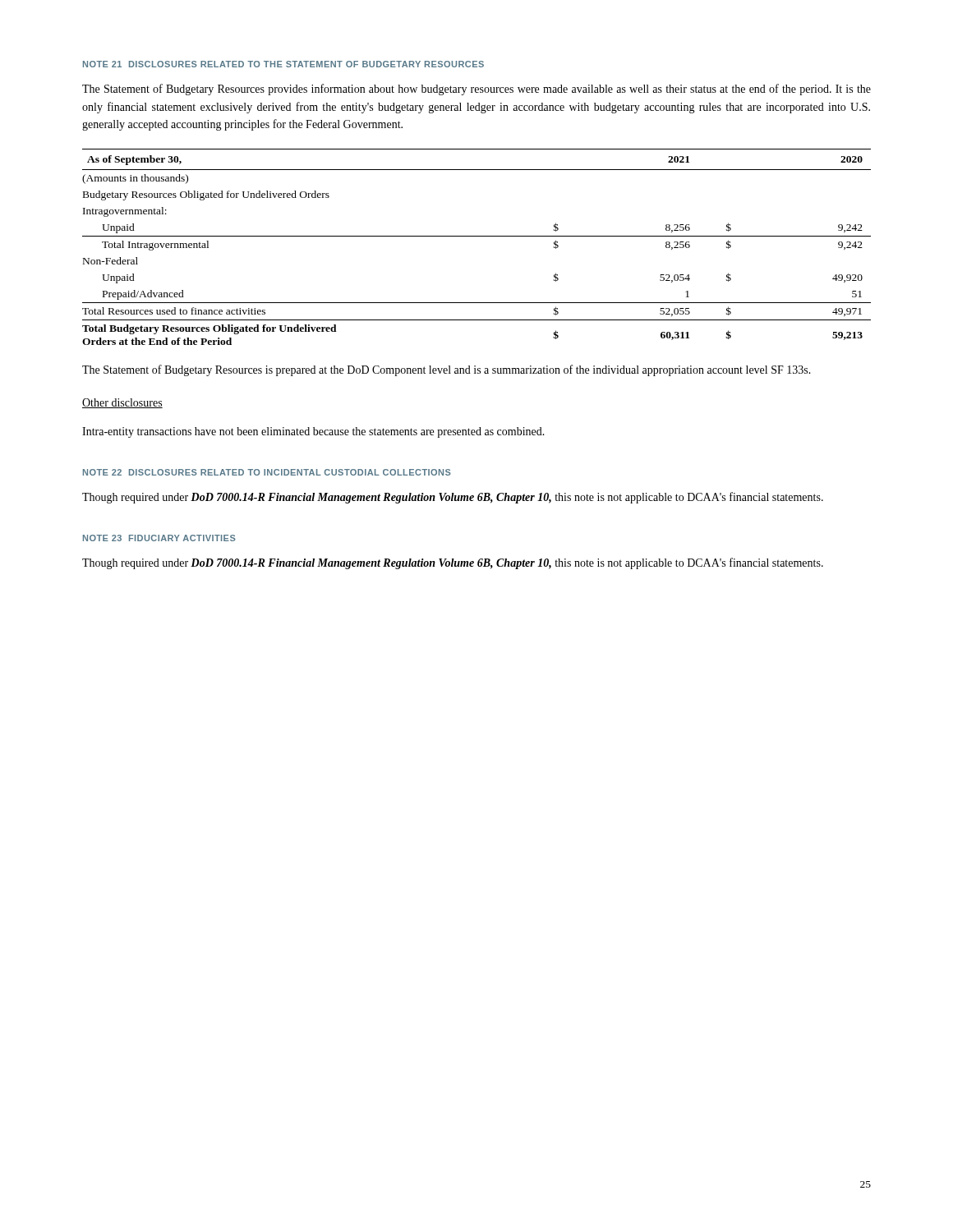Screen dimensions: 1232x953
Task: Click on the text that reads "Other disclosures"
Action: pyautogui.click(x=122, y=403)
